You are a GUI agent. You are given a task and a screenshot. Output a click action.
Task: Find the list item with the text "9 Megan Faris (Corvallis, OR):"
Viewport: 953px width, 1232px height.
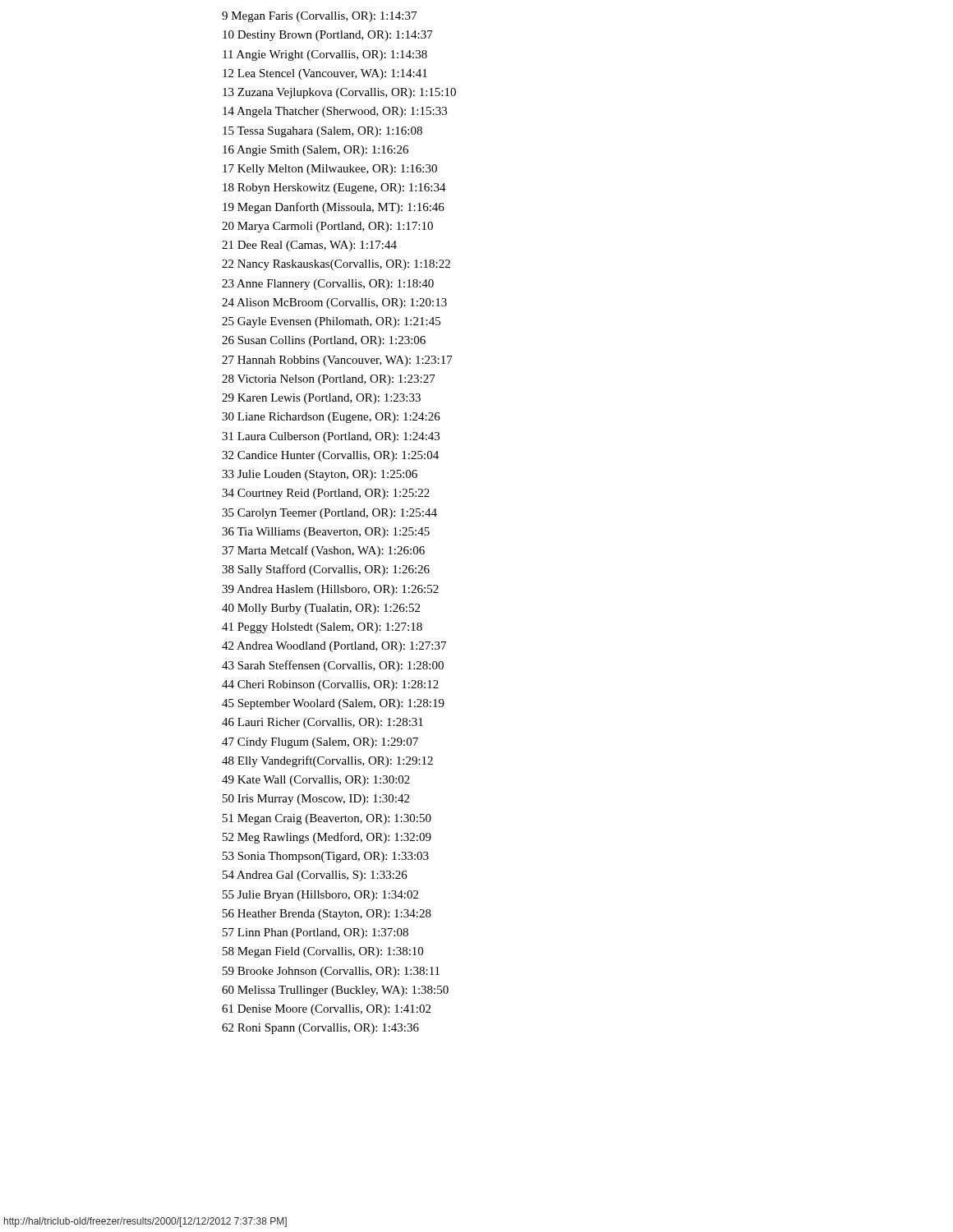[319, 16]
